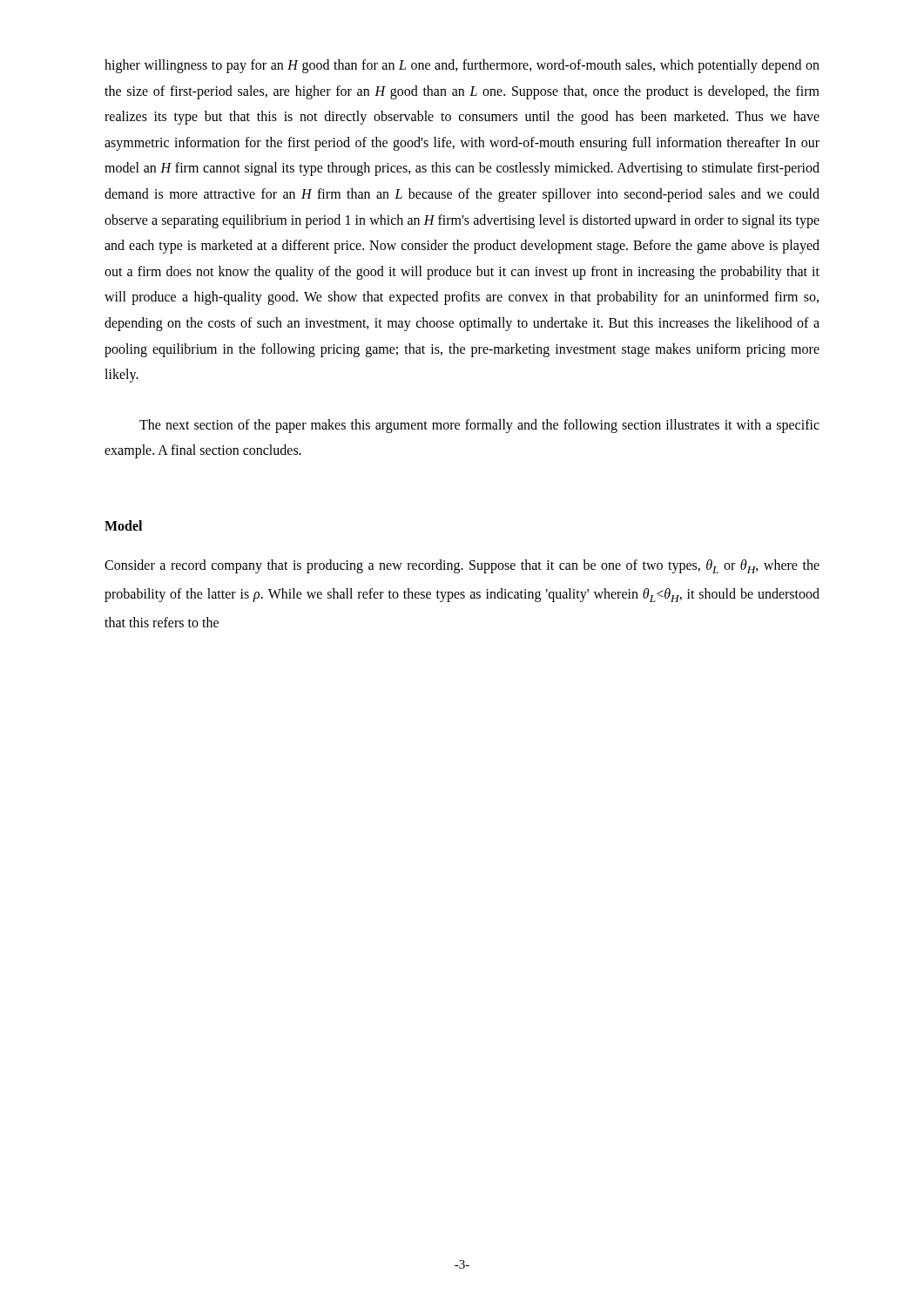The width and height of the screenshot is (924, 1307).
Task: Where is the passage that starts "higher willingness to pay for an H"?
Action: [462, 220]
